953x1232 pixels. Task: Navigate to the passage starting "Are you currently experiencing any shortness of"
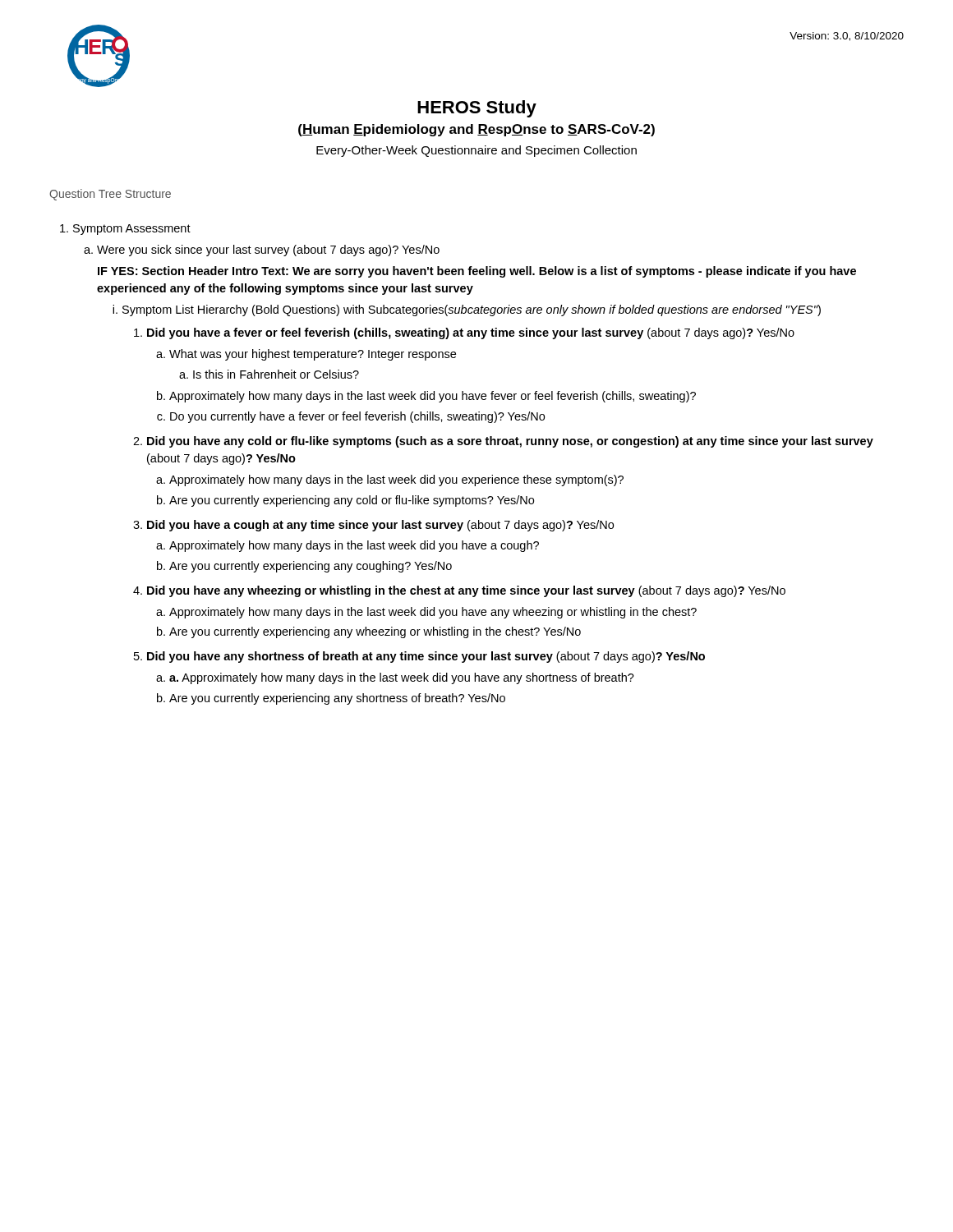click(337, 698)
